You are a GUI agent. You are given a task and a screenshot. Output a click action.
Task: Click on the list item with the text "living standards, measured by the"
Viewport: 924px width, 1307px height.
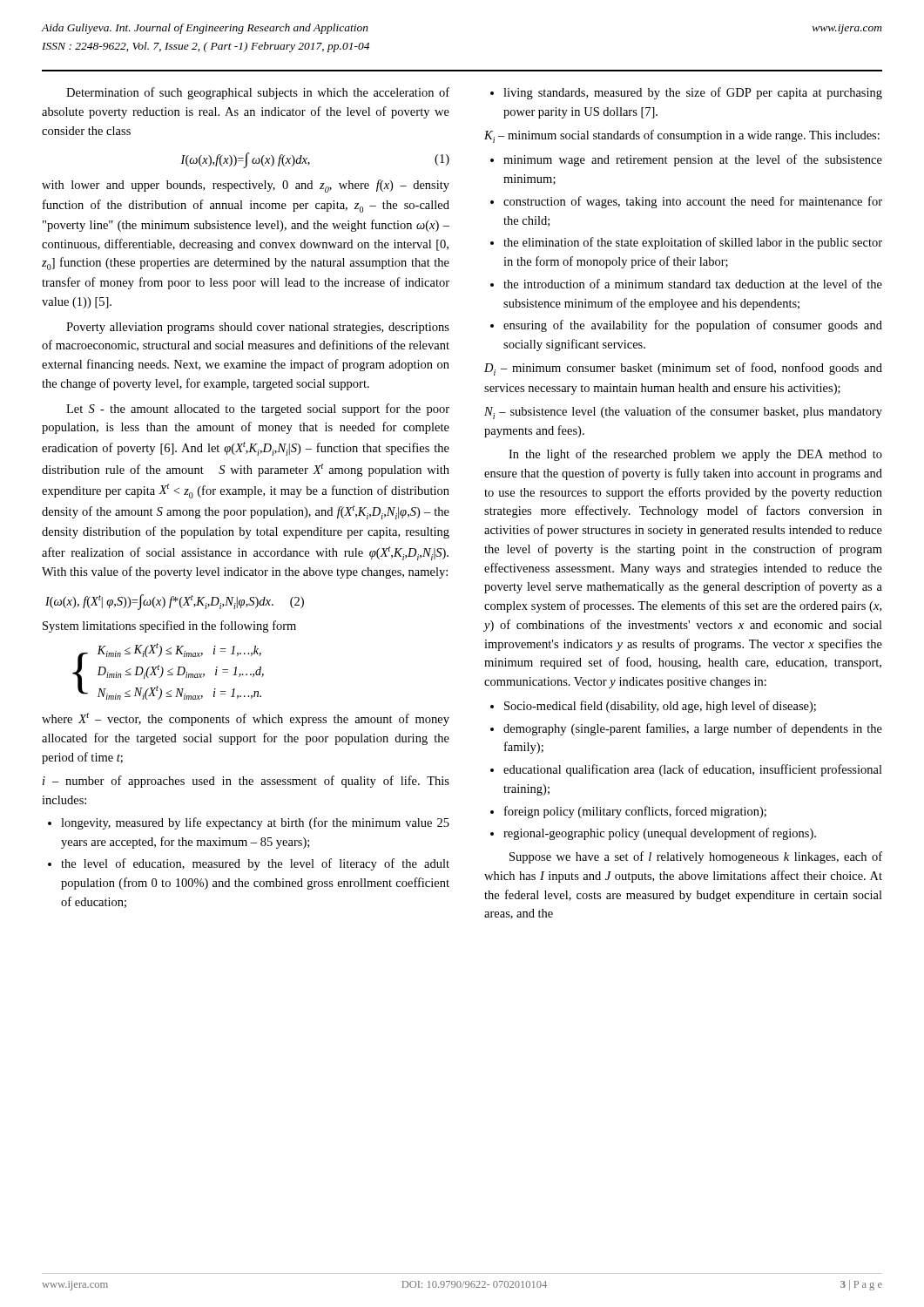click(x=683, y=103)
